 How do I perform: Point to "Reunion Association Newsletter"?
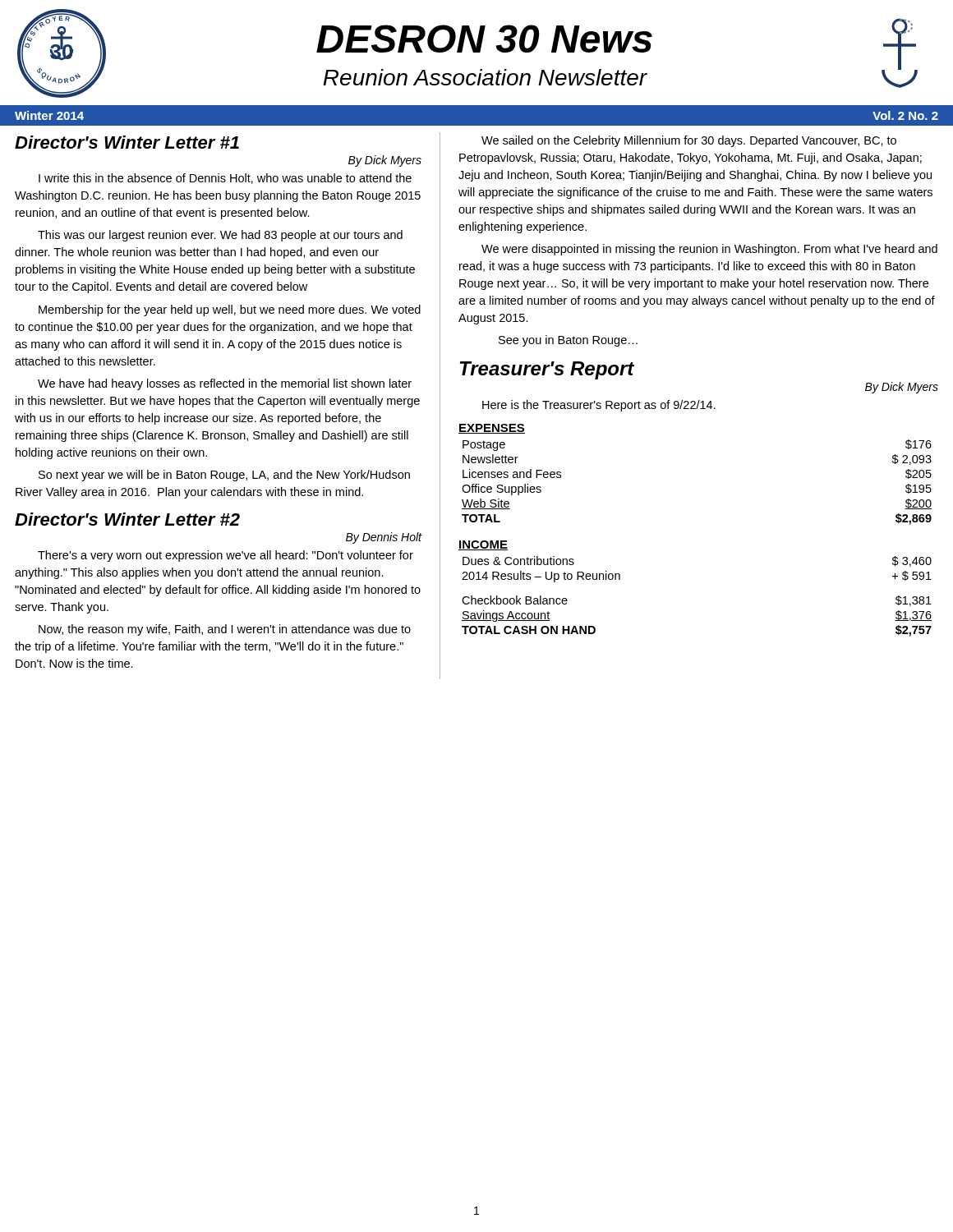coord(485,77)
